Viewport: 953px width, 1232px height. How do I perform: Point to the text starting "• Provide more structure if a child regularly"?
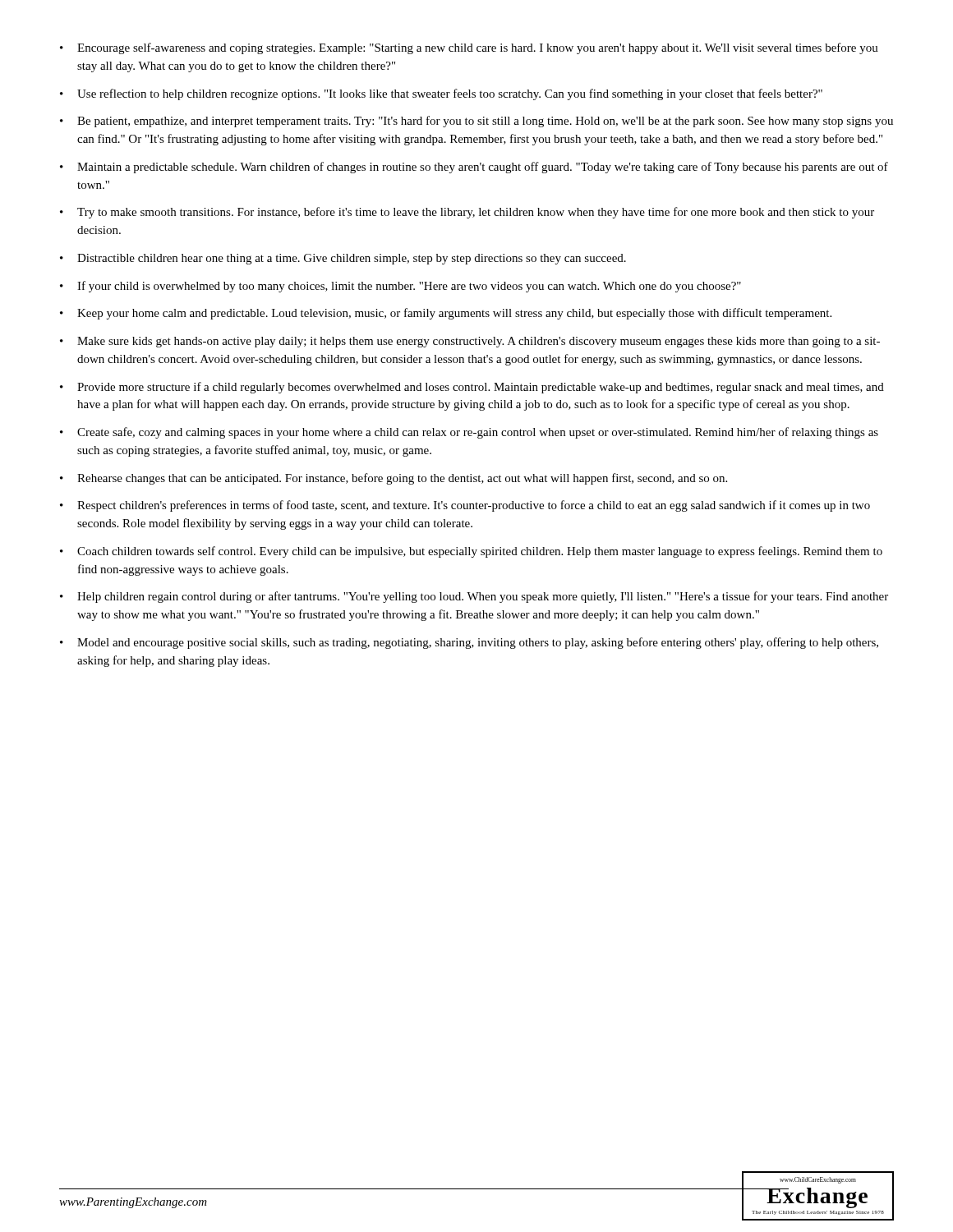pos(476,396)
